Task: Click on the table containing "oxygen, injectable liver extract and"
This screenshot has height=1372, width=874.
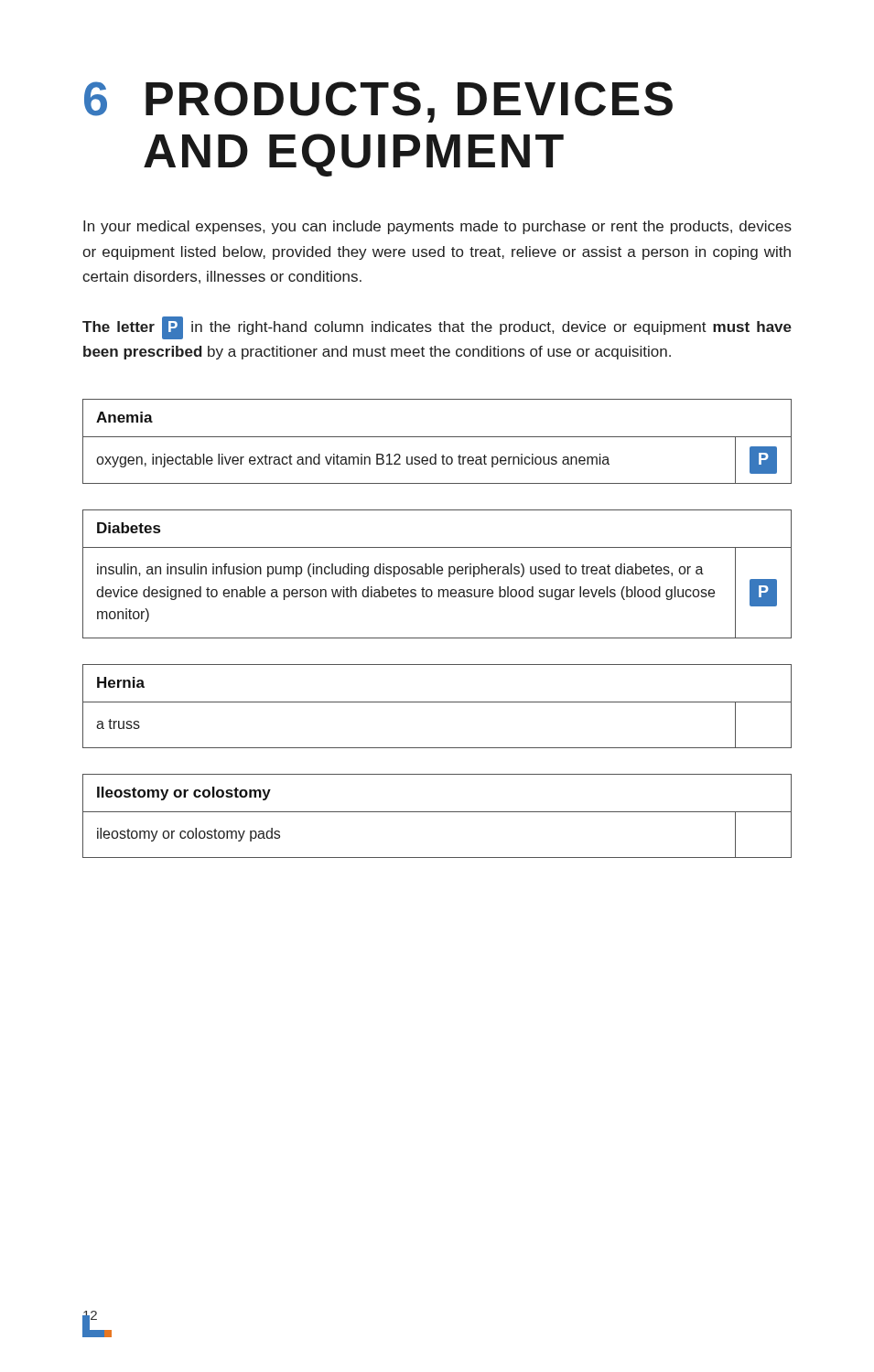Action: point(437,441)
